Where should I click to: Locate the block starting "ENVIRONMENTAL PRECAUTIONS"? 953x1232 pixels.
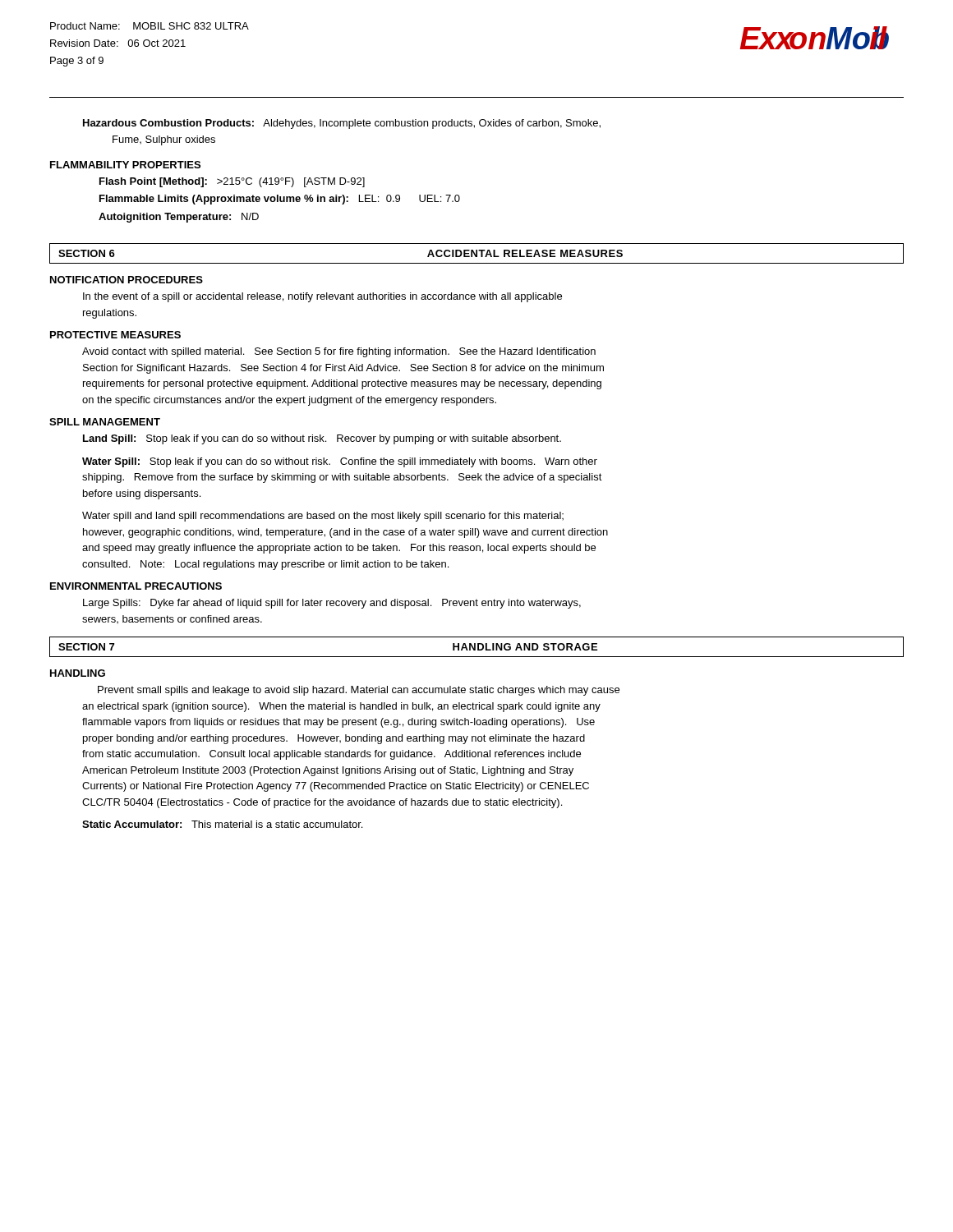136,586
